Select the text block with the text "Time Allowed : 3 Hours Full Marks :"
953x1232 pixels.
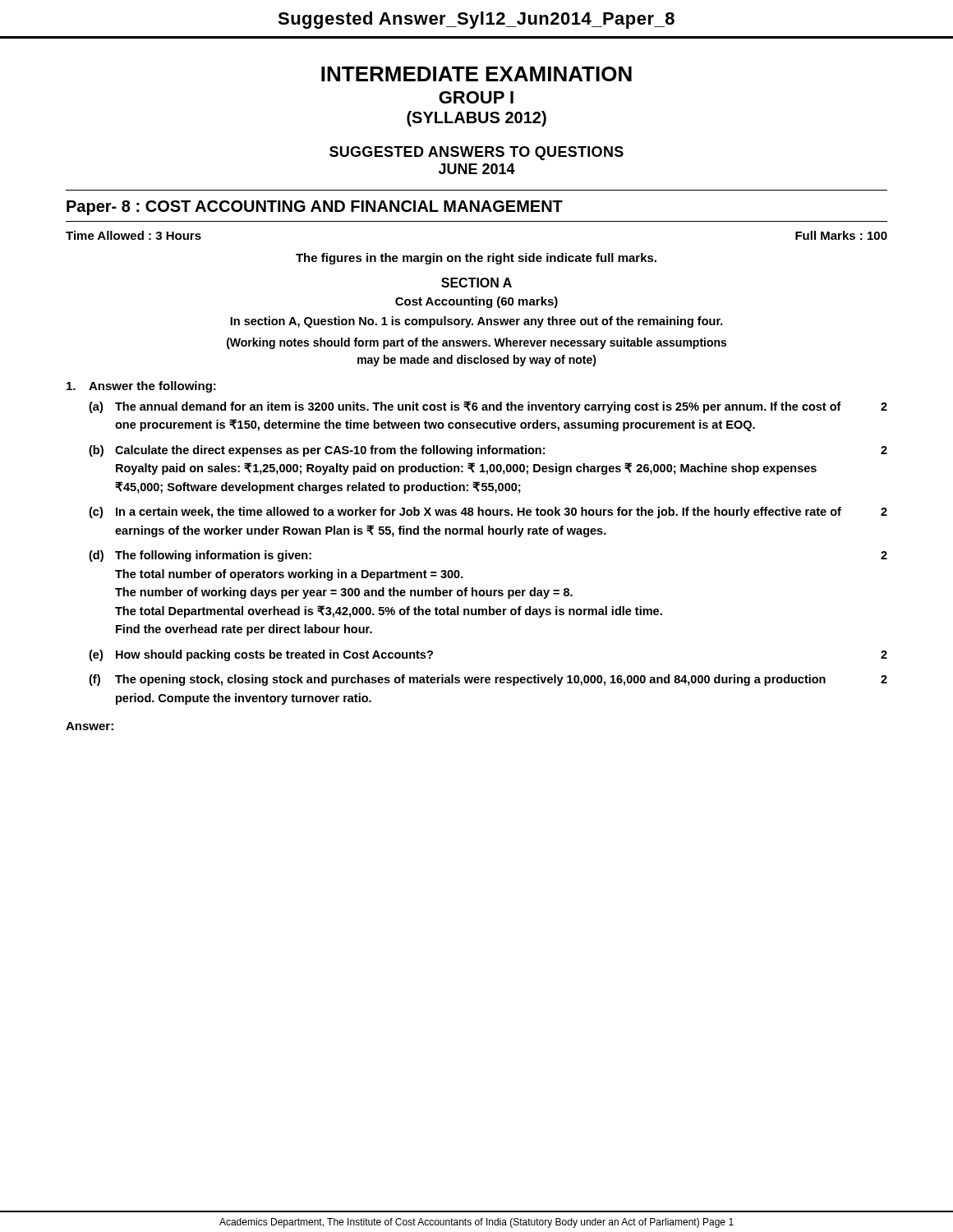(x=129, y=235)
